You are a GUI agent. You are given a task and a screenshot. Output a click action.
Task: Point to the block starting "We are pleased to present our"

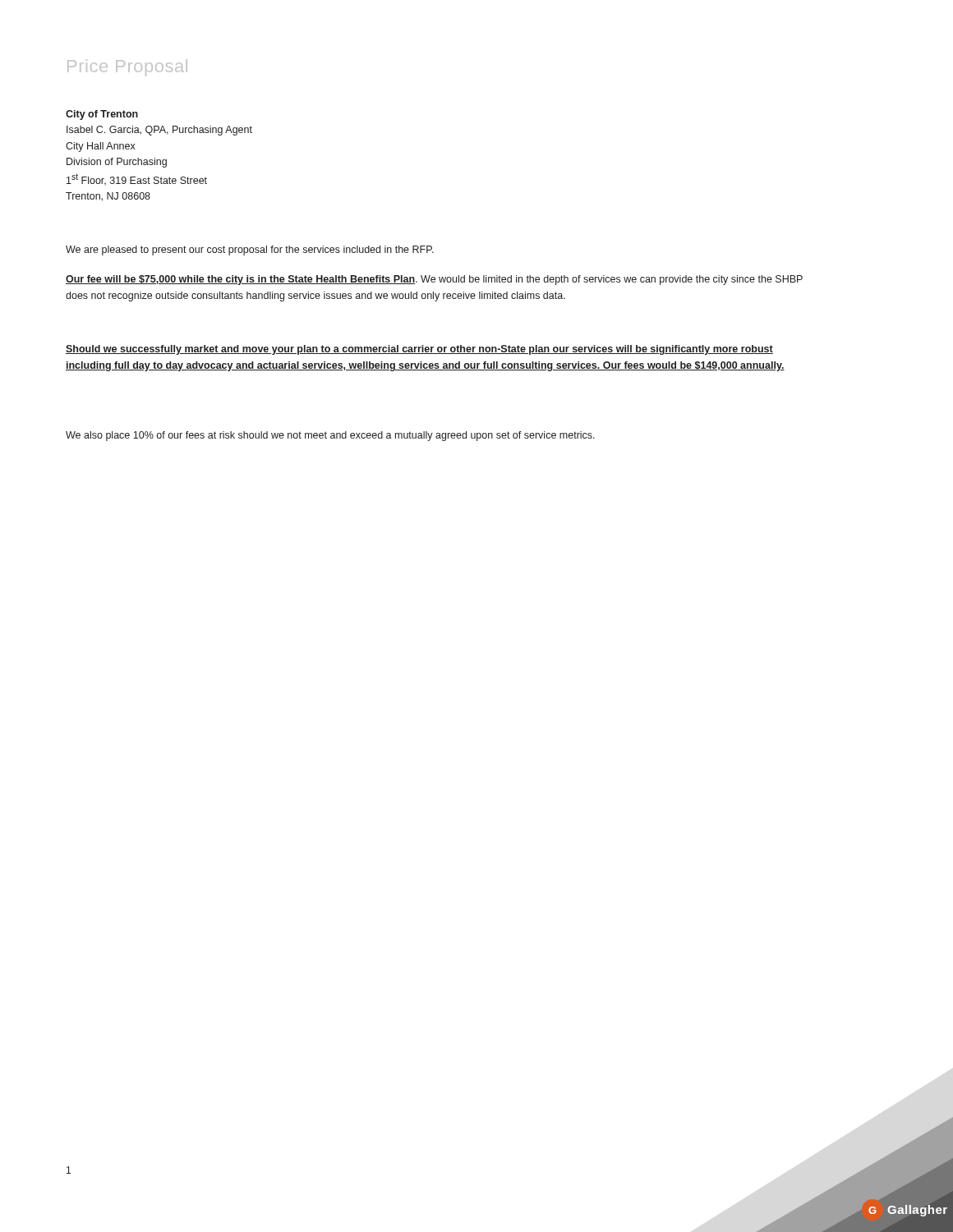click(x=250, y=250)
